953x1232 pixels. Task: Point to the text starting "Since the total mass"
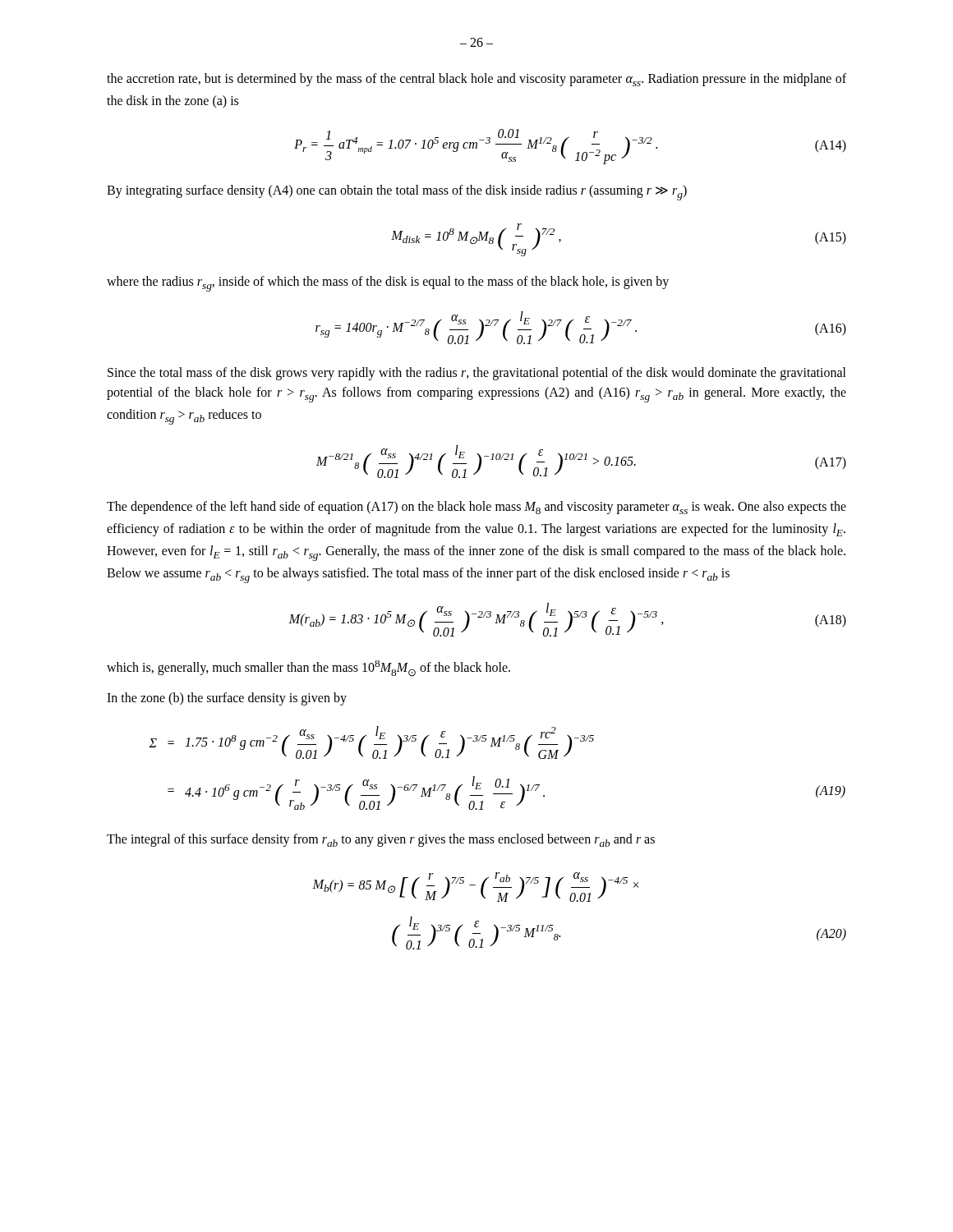(x=476, y=395)
